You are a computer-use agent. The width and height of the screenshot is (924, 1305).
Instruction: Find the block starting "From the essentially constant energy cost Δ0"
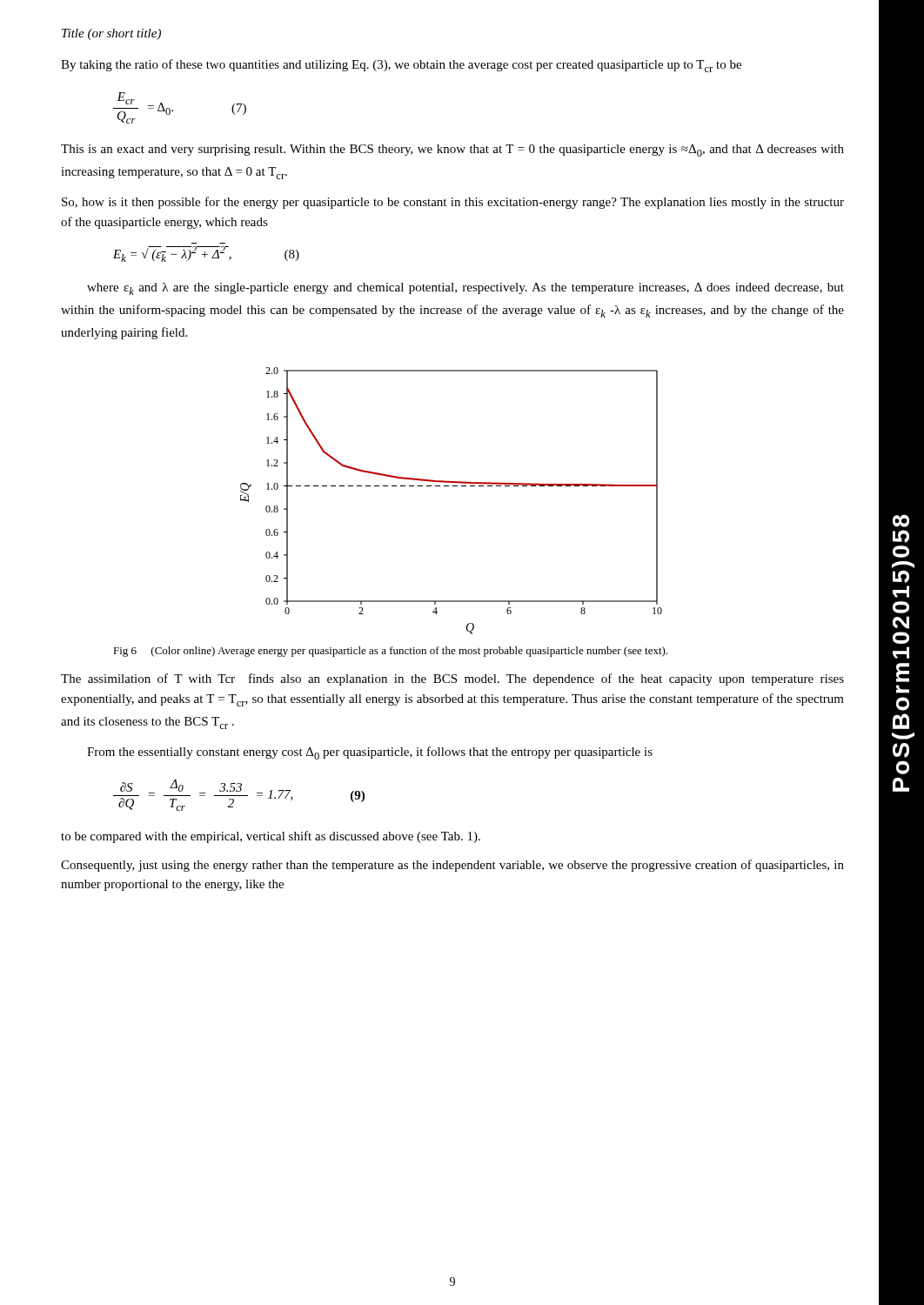coord(452,754)
